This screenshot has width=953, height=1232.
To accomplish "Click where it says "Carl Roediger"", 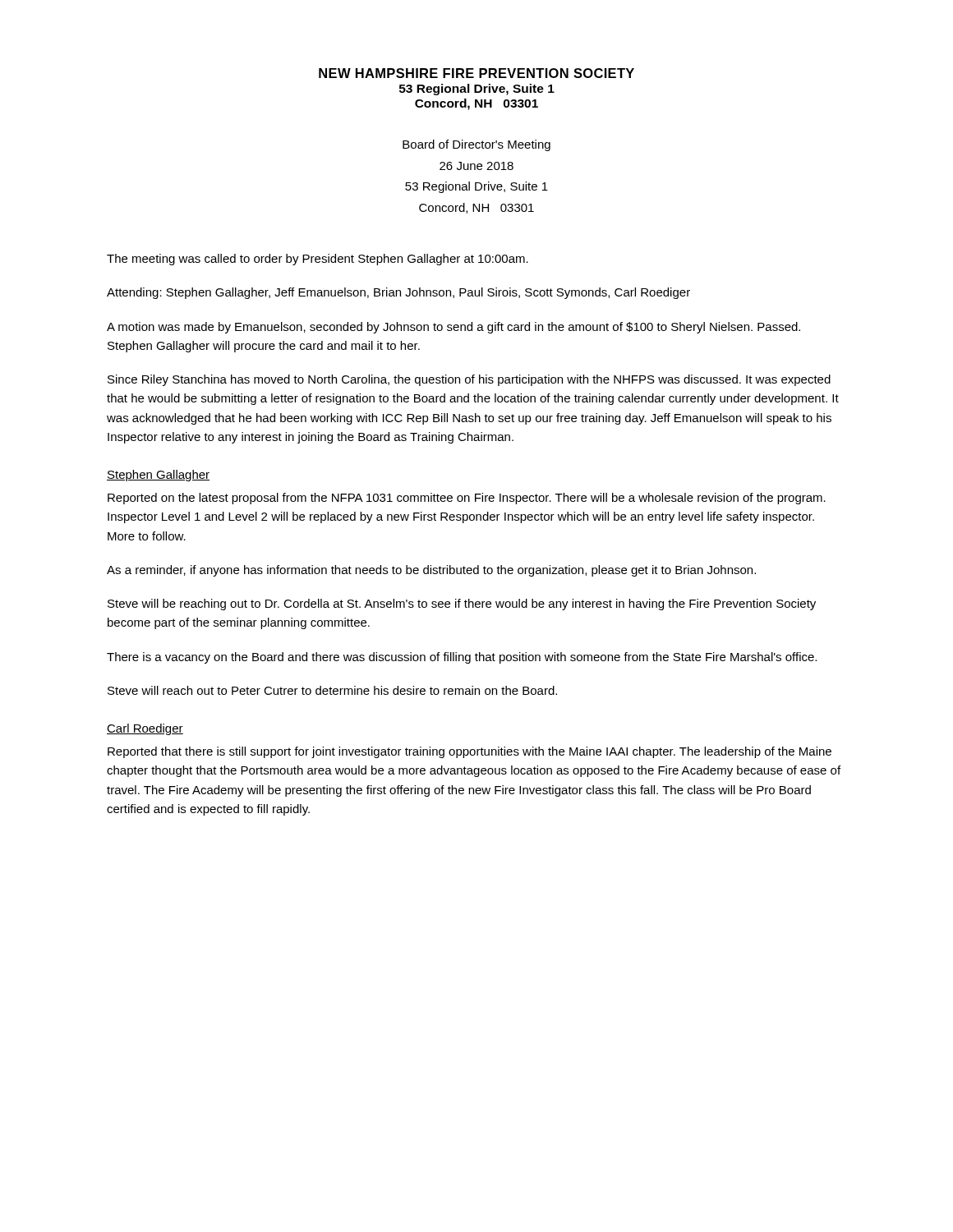I will (145, 728).
